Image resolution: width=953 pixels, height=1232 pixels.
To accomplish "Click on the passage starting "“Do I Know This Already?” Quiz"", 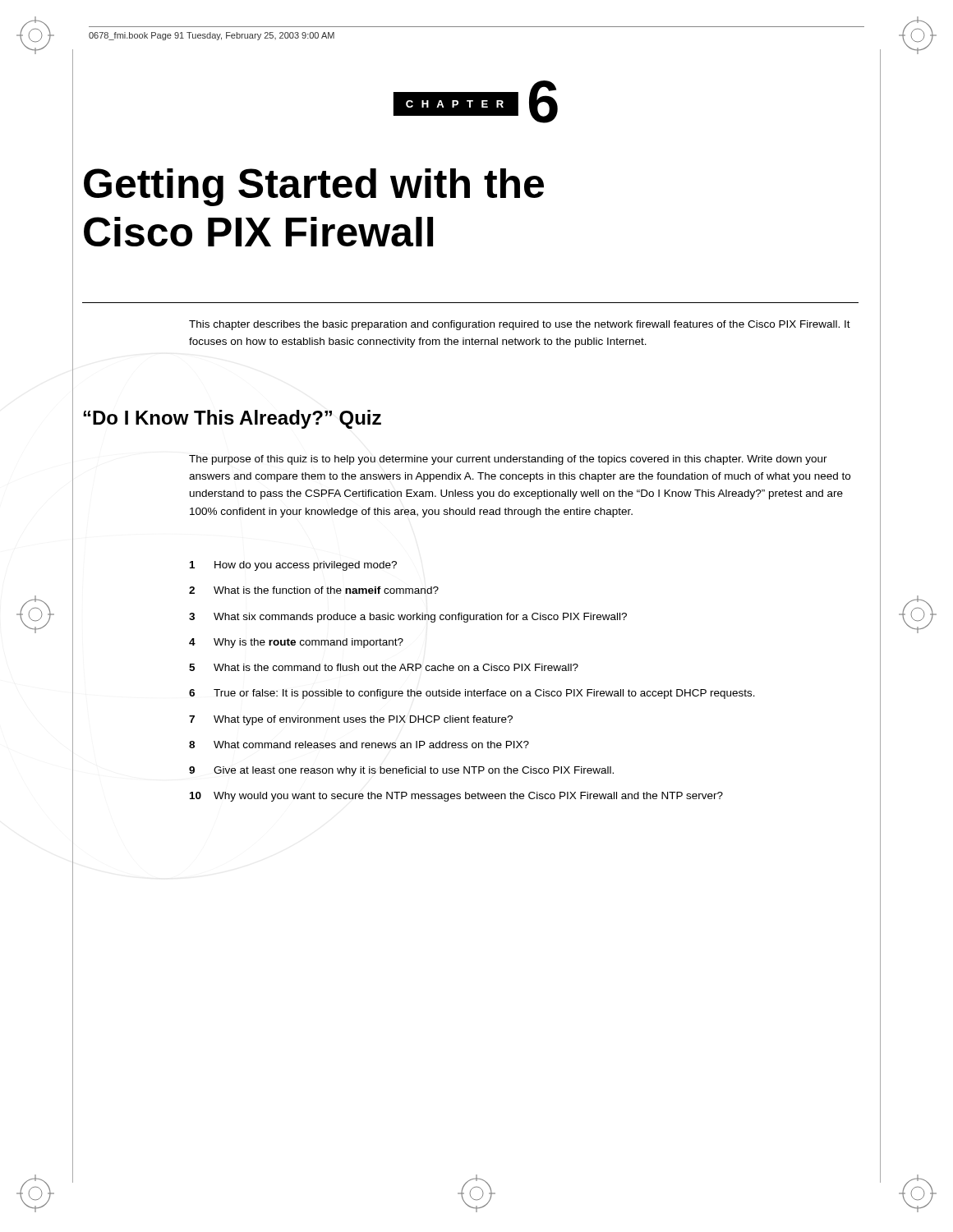I will pos(232,418).
